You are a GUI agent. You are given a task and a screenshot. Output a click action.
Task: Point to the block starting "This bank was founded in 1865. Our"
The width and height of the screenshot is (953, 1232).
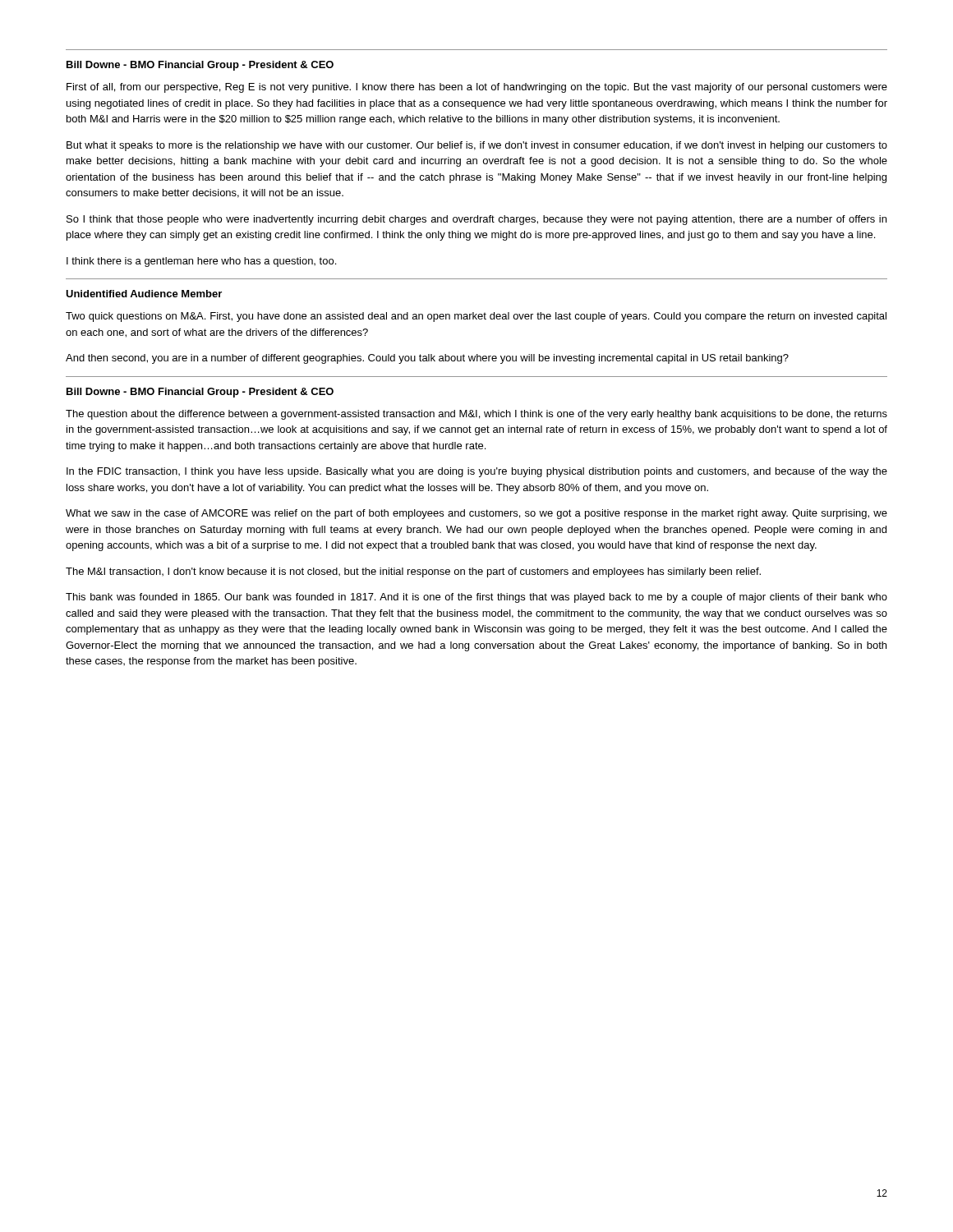click(x=476, y=629)
